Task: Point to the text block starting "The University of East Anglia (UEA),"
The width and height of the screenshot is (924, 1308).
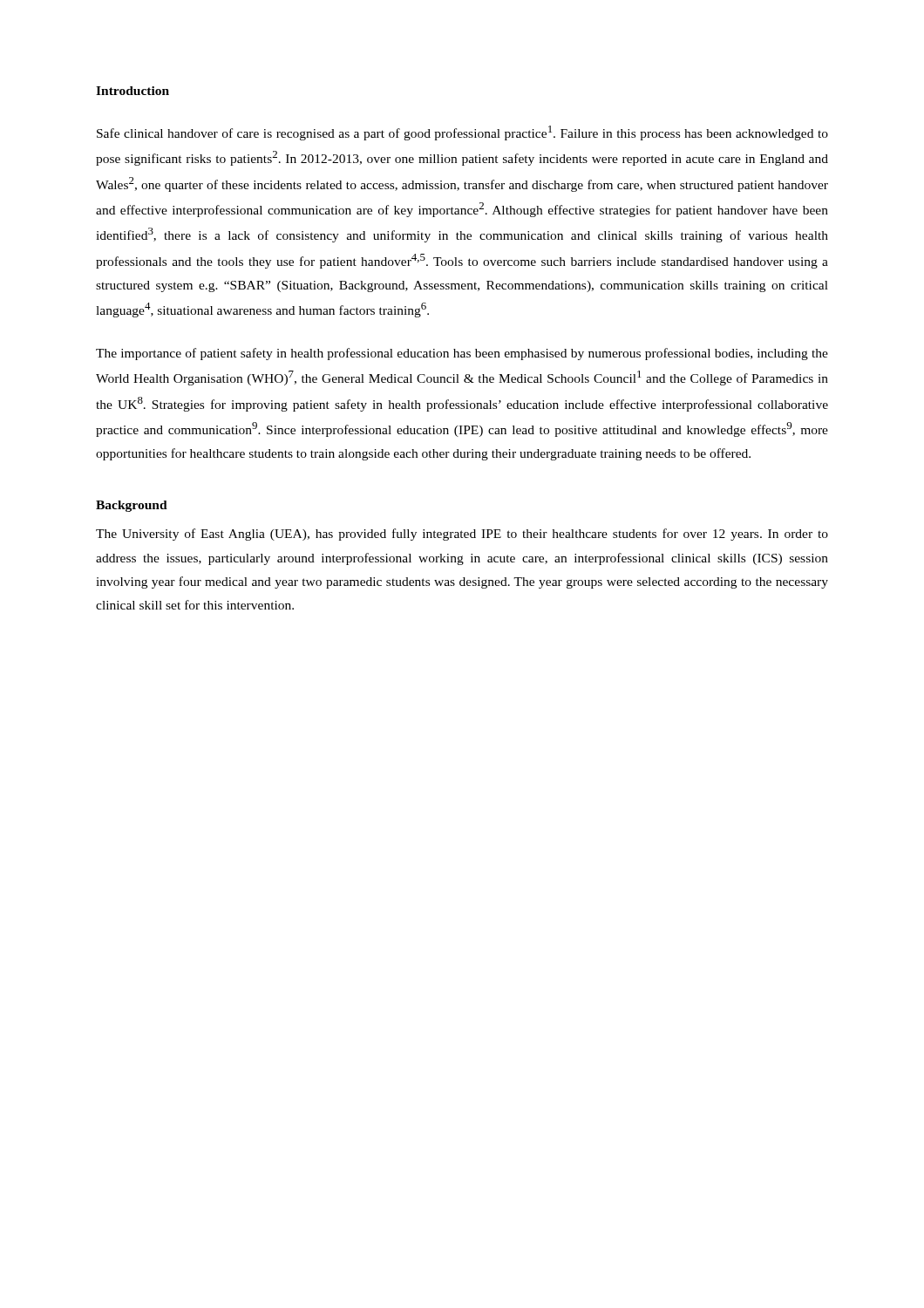Action: (x=462, y=569)
